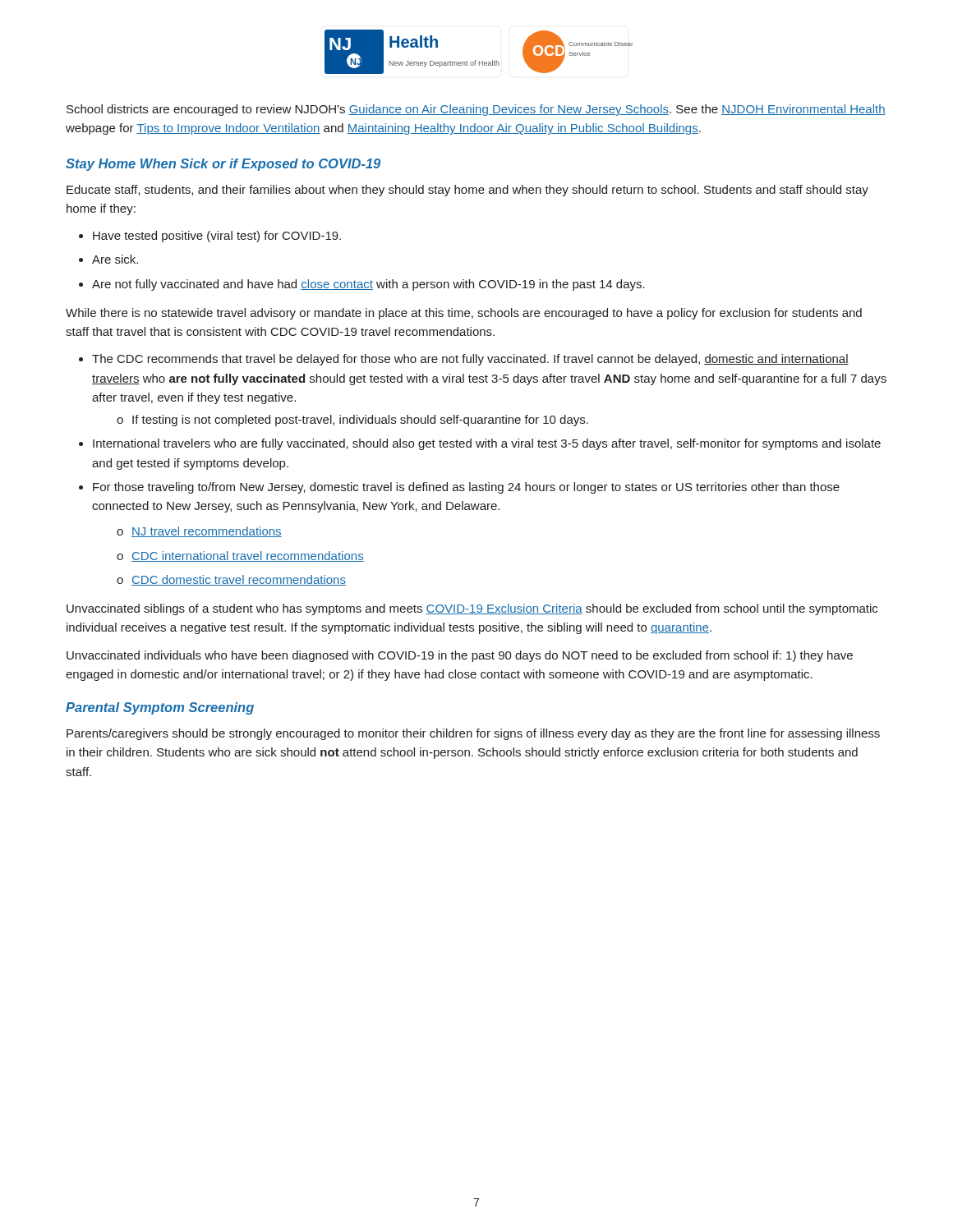Select the logo
This screenshot has height=1232, width=953.
[x=476, y=50]
